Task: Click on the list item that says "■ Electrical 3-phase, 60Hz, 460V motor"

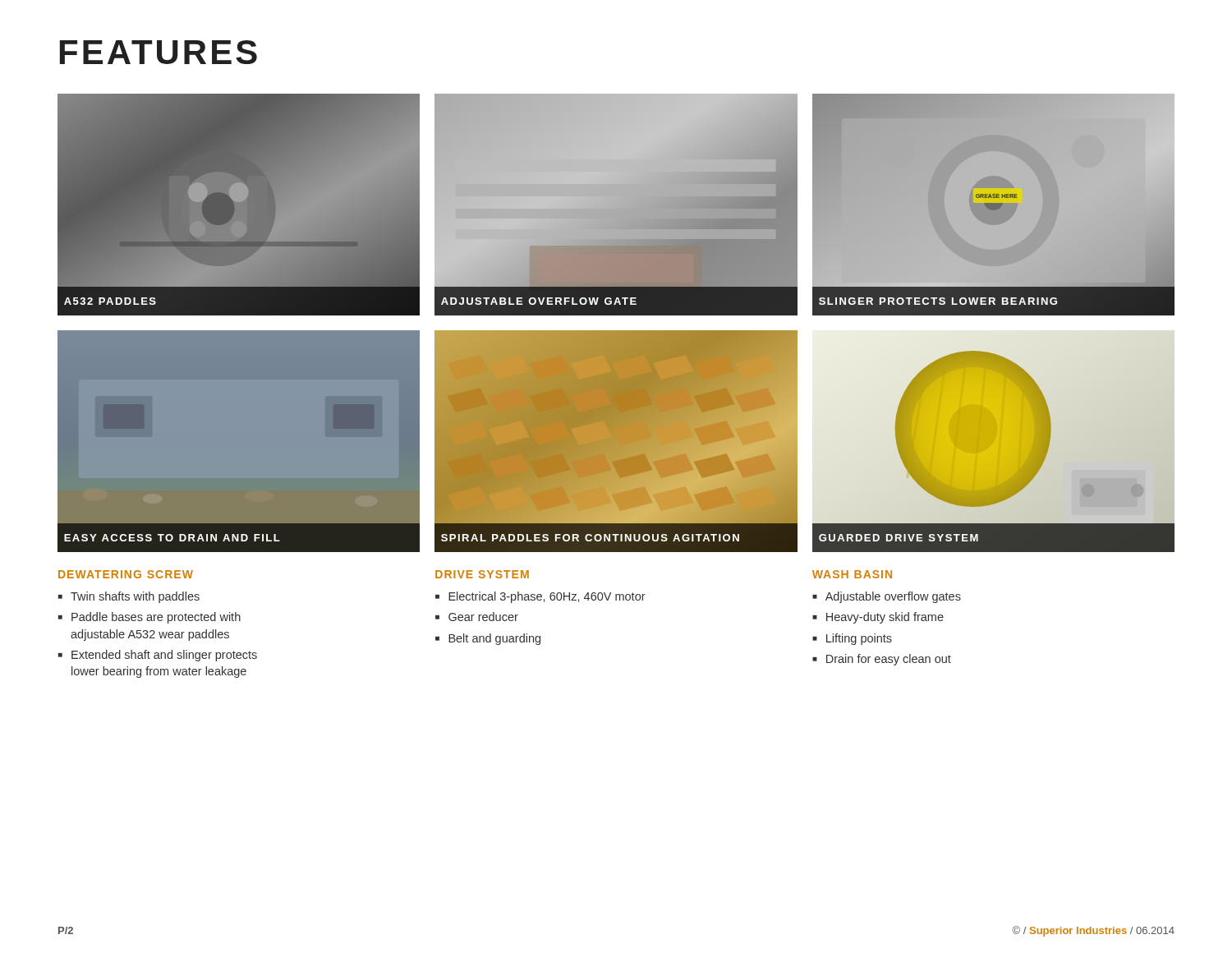Action: click(x=540, y=597)
